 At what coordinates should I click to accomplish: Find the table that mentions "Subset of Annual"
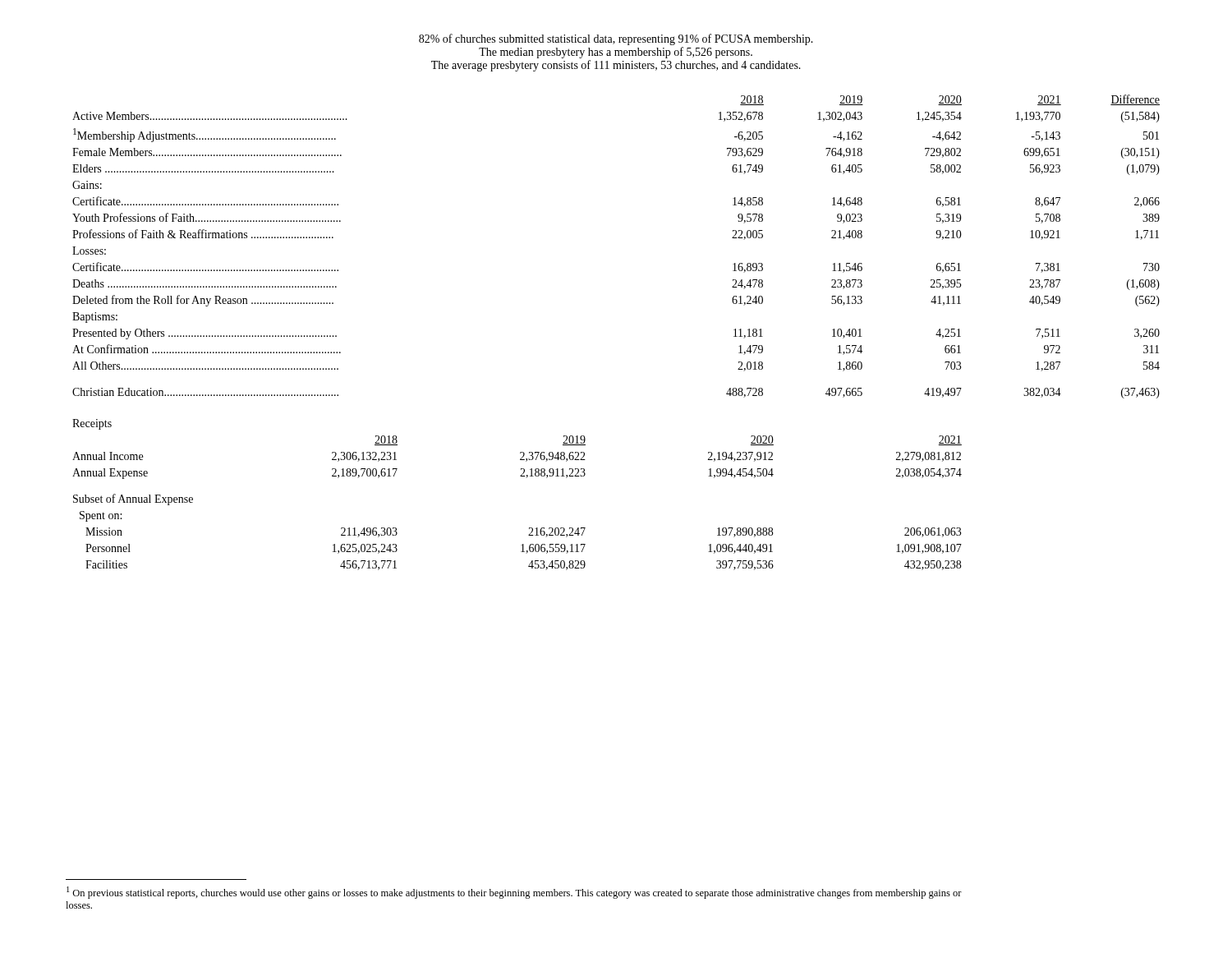click(x=616, y=494)
